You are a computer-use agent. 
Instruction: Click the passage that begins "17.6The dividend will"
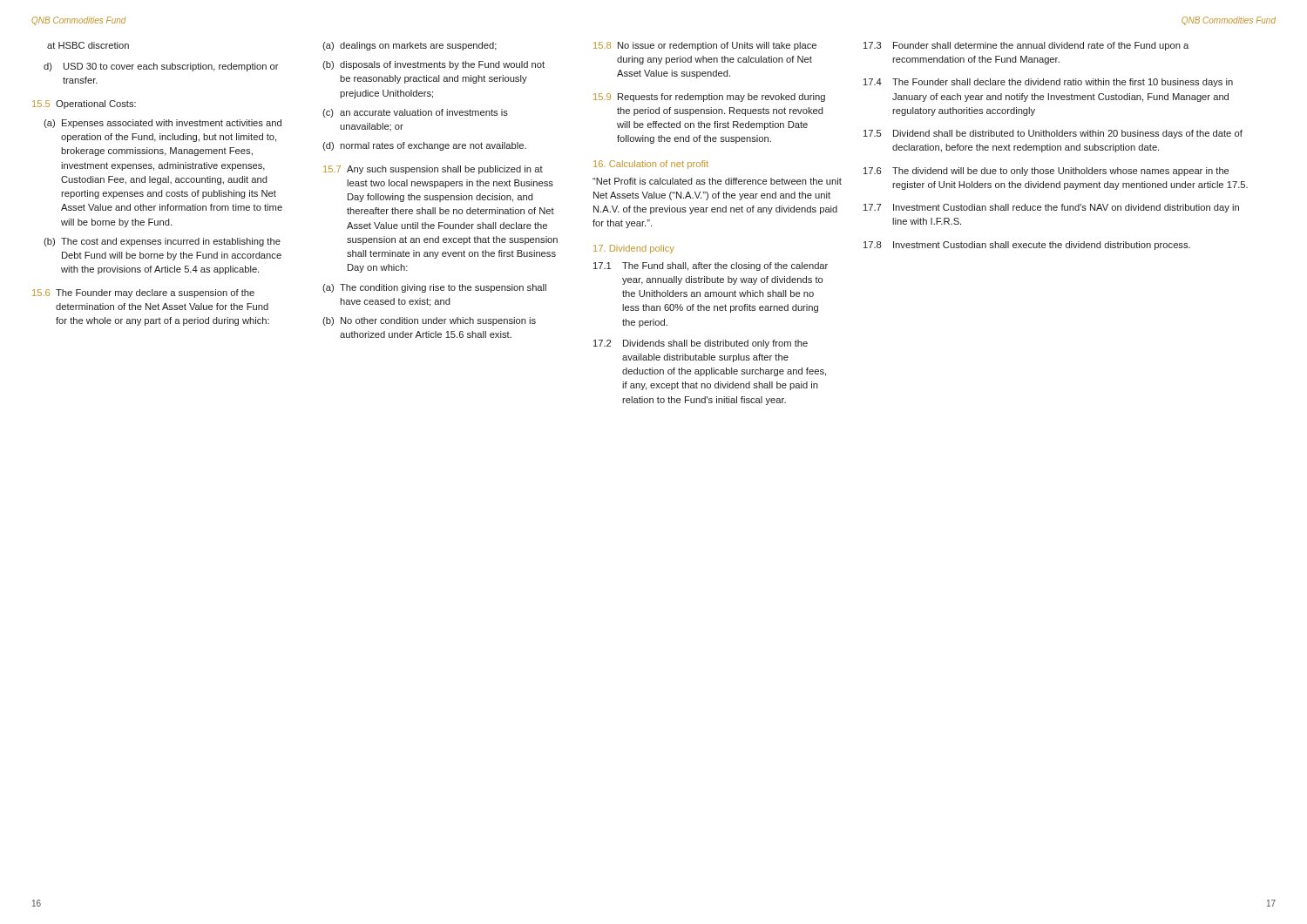(x=1060, y=178)
